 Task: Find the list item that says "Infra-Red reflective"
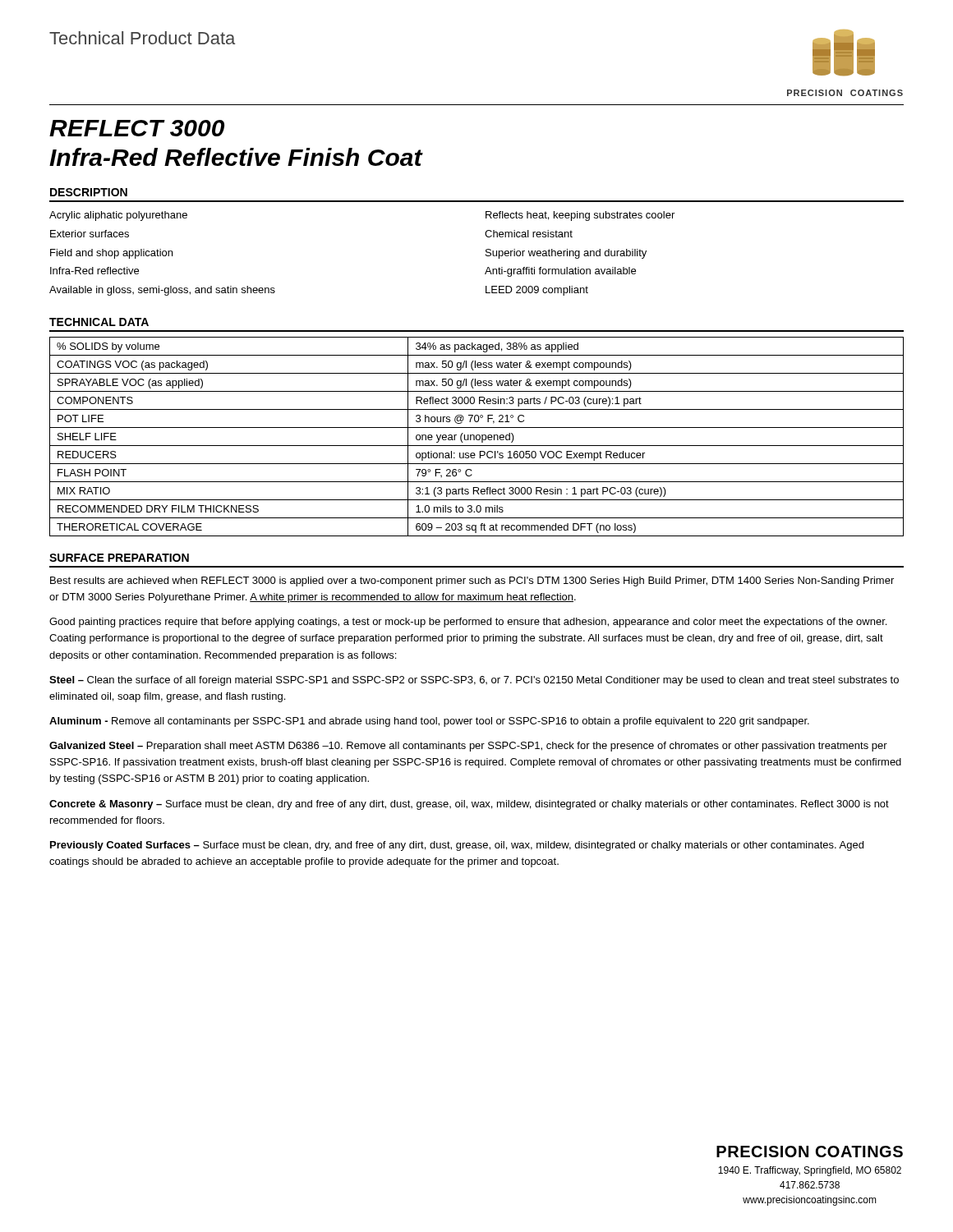click(94, 271)
